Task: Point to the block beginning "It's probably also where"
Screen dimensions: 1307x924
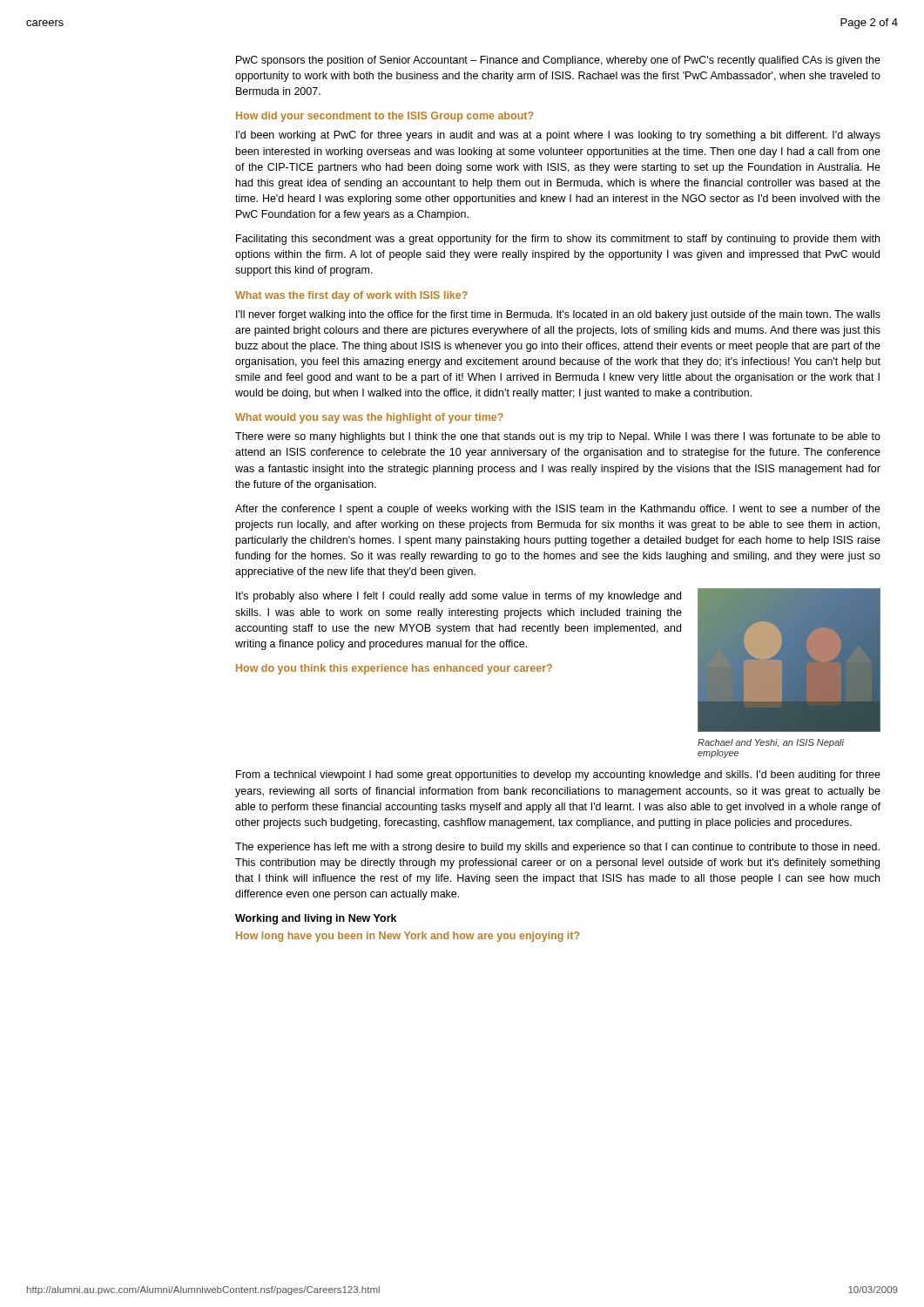Action: pyautogui.click(x=459, y=620)
